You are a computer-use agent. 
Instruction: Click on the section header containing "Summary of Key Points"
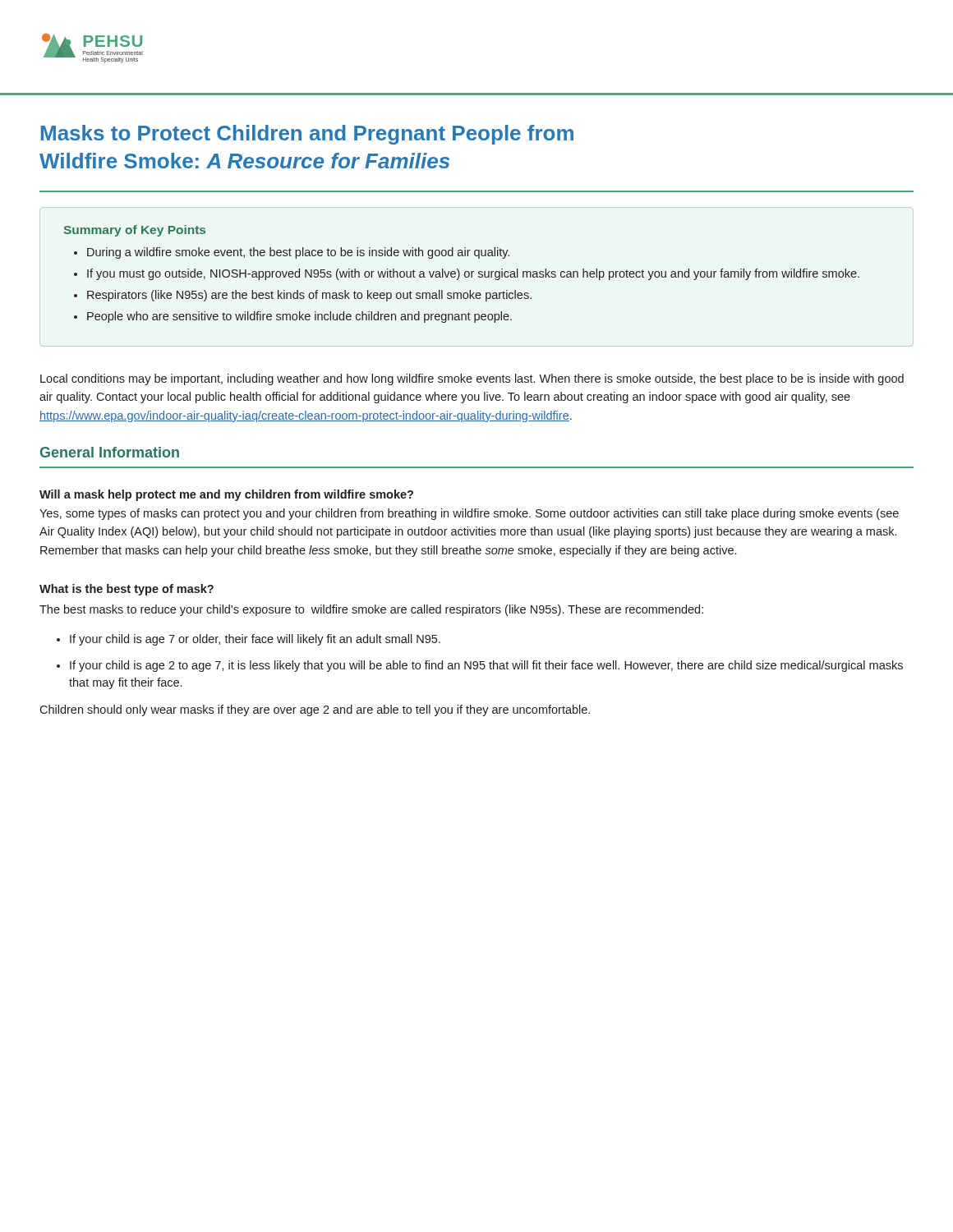135,229
